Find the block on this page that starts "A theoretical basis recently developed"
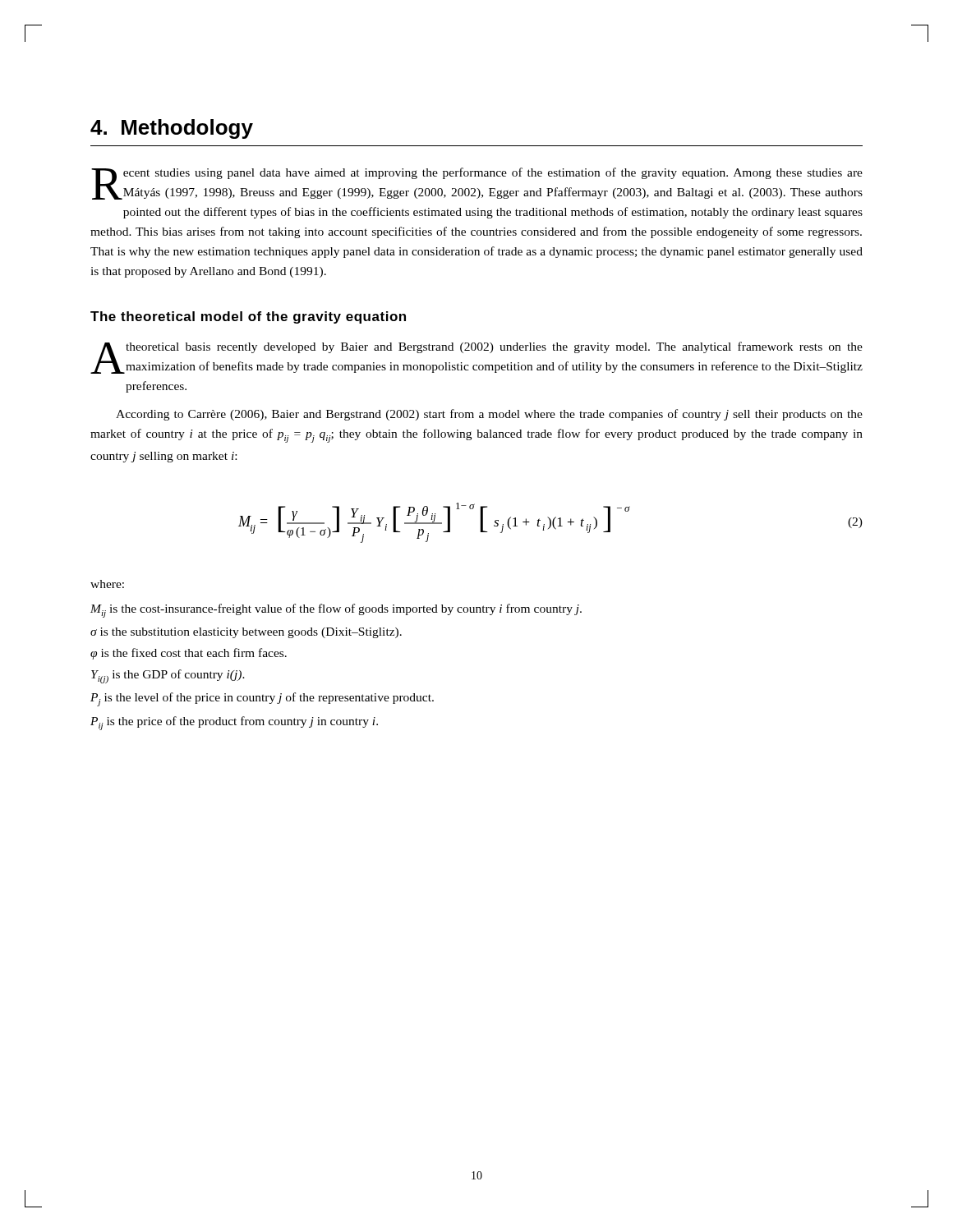This screenshot has width=953, height=1232. pyautogui.click(x=476, y=365)
